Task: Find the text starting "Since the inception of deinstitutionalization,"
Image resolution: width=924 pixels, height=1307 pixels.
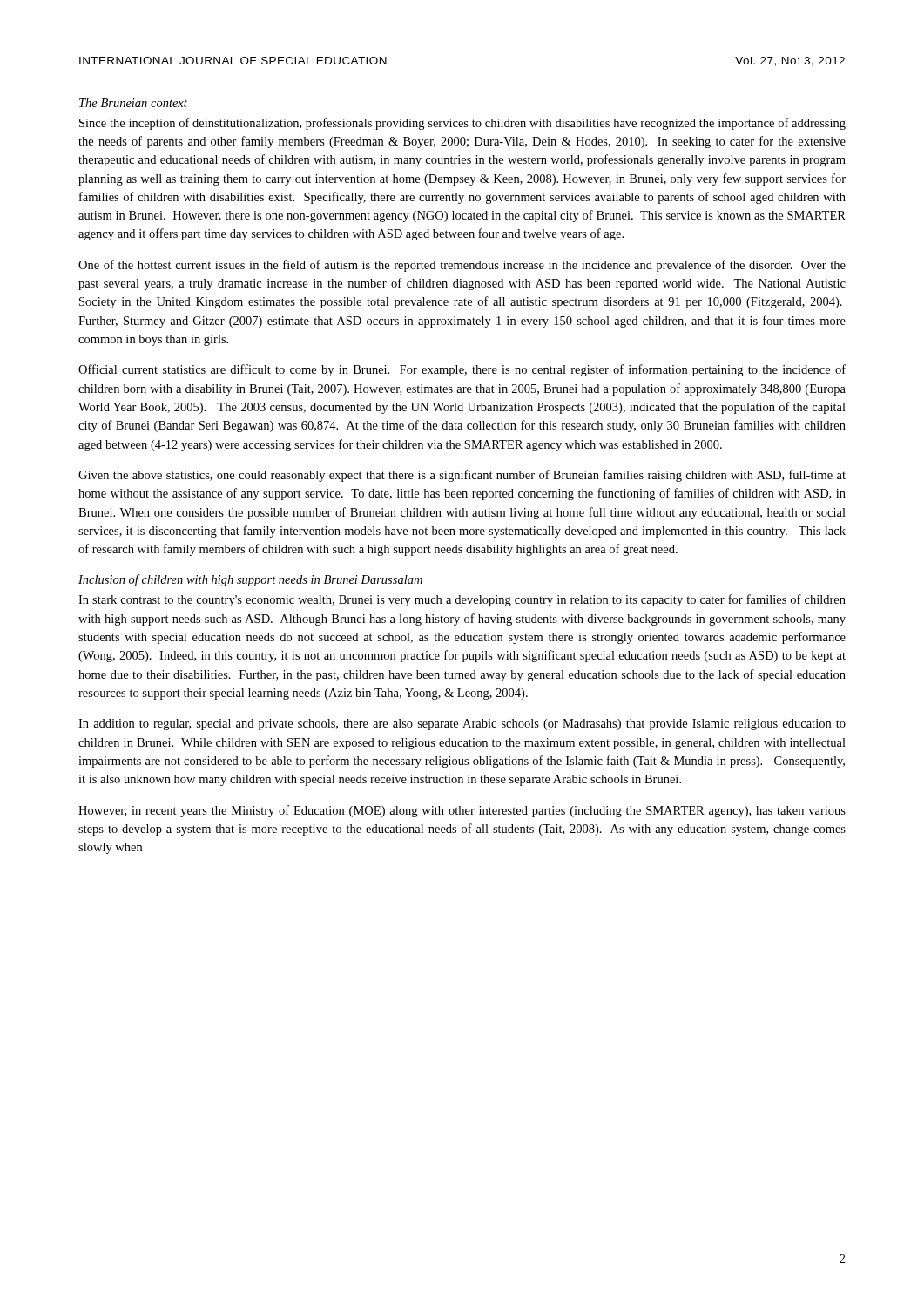Action: tap(462, 178)
